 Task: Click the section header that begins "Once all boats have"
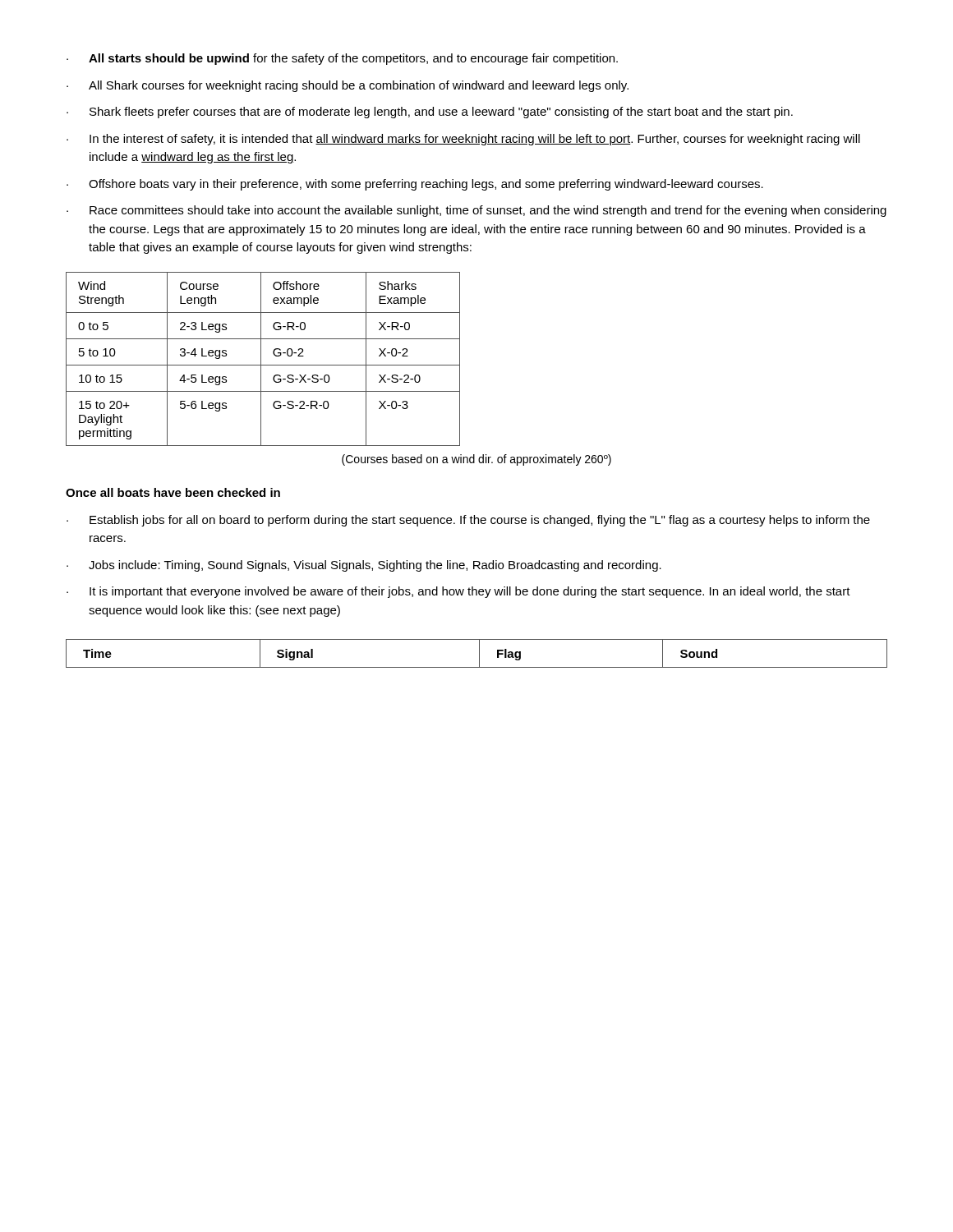click(x=173, y=492)
